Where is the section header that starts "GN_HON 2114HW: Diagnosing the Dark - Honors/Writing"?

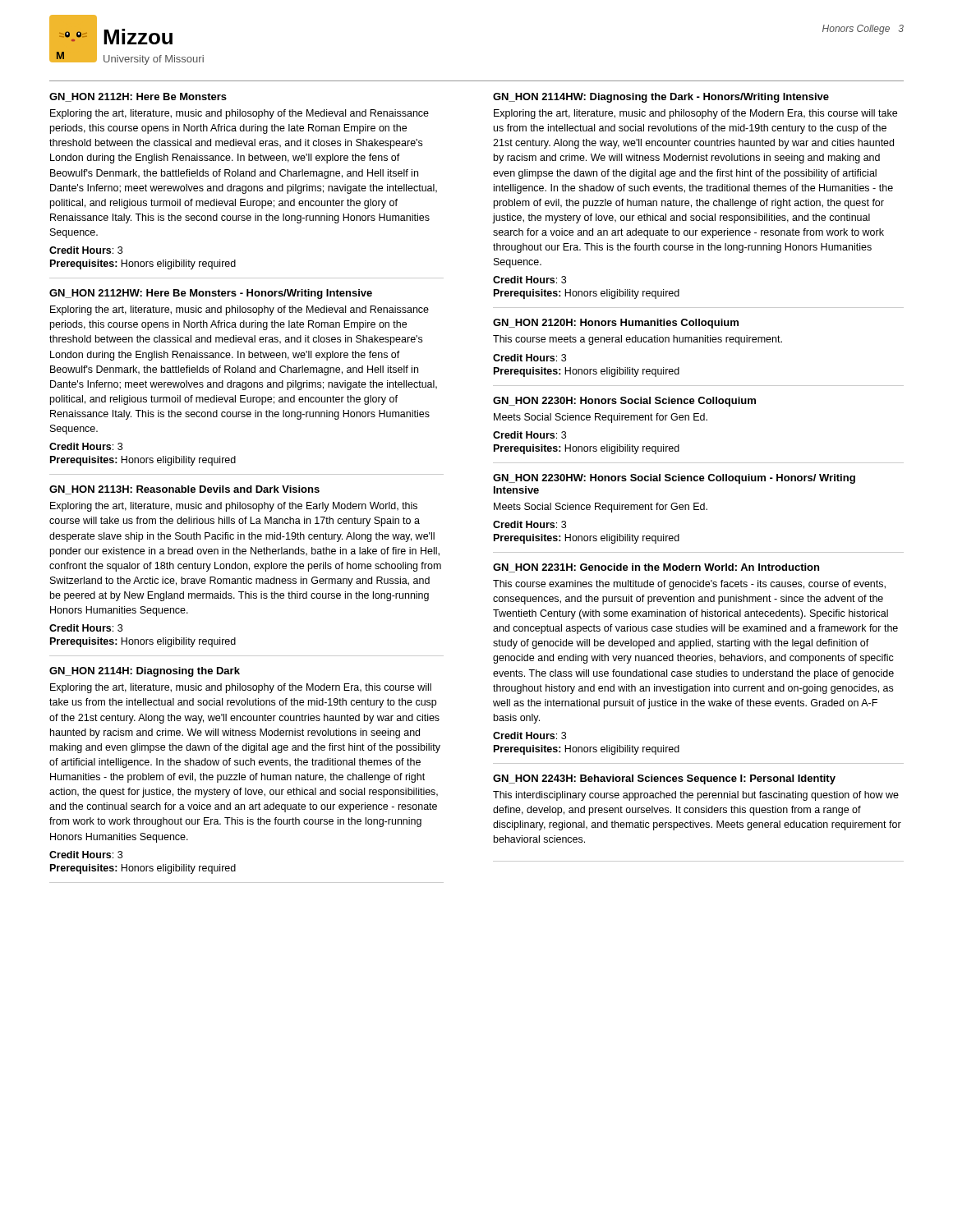[x=698, y=195]
